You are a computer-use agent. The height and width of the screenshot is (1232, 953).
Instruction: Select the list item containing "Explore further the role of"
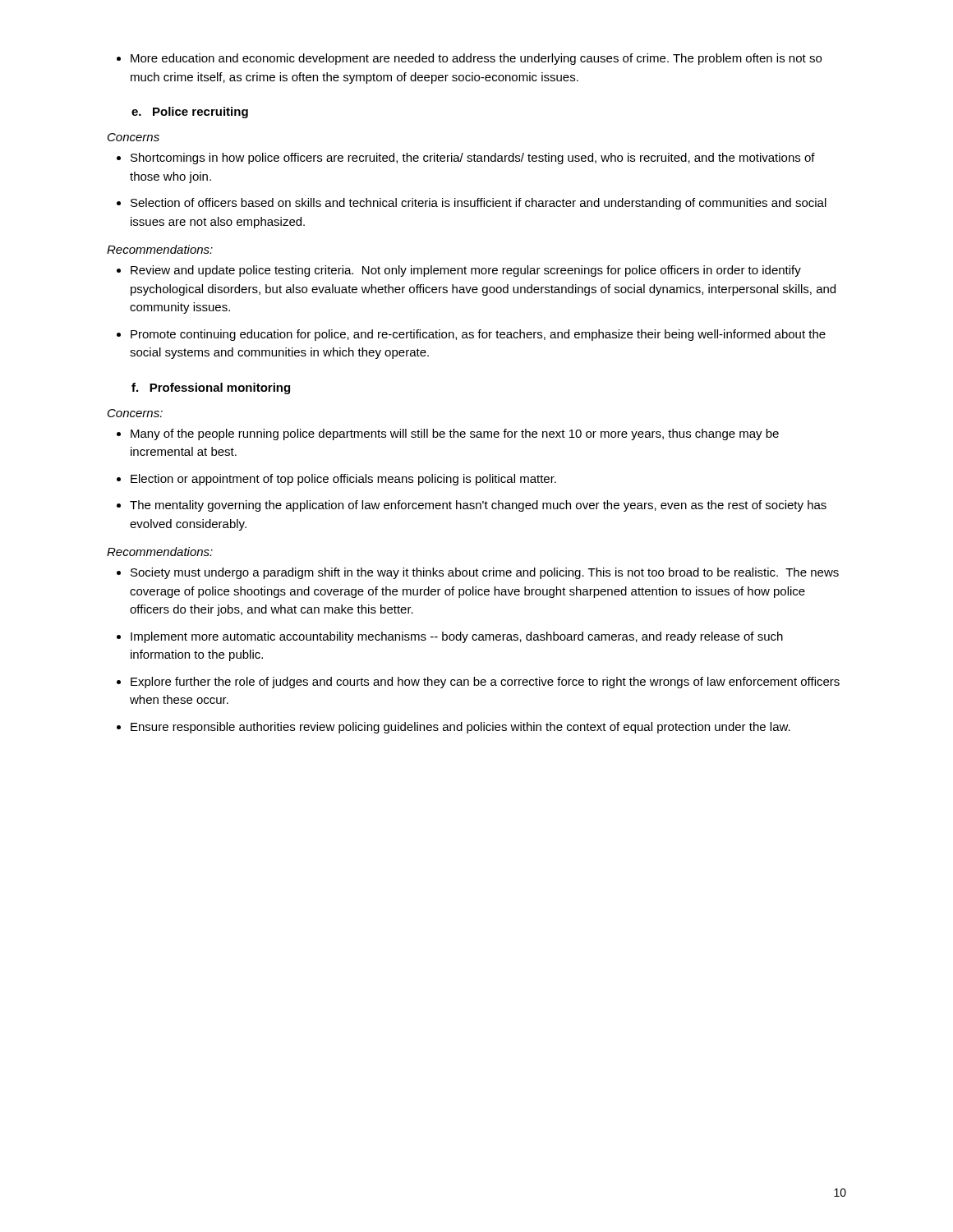[476, 691]
